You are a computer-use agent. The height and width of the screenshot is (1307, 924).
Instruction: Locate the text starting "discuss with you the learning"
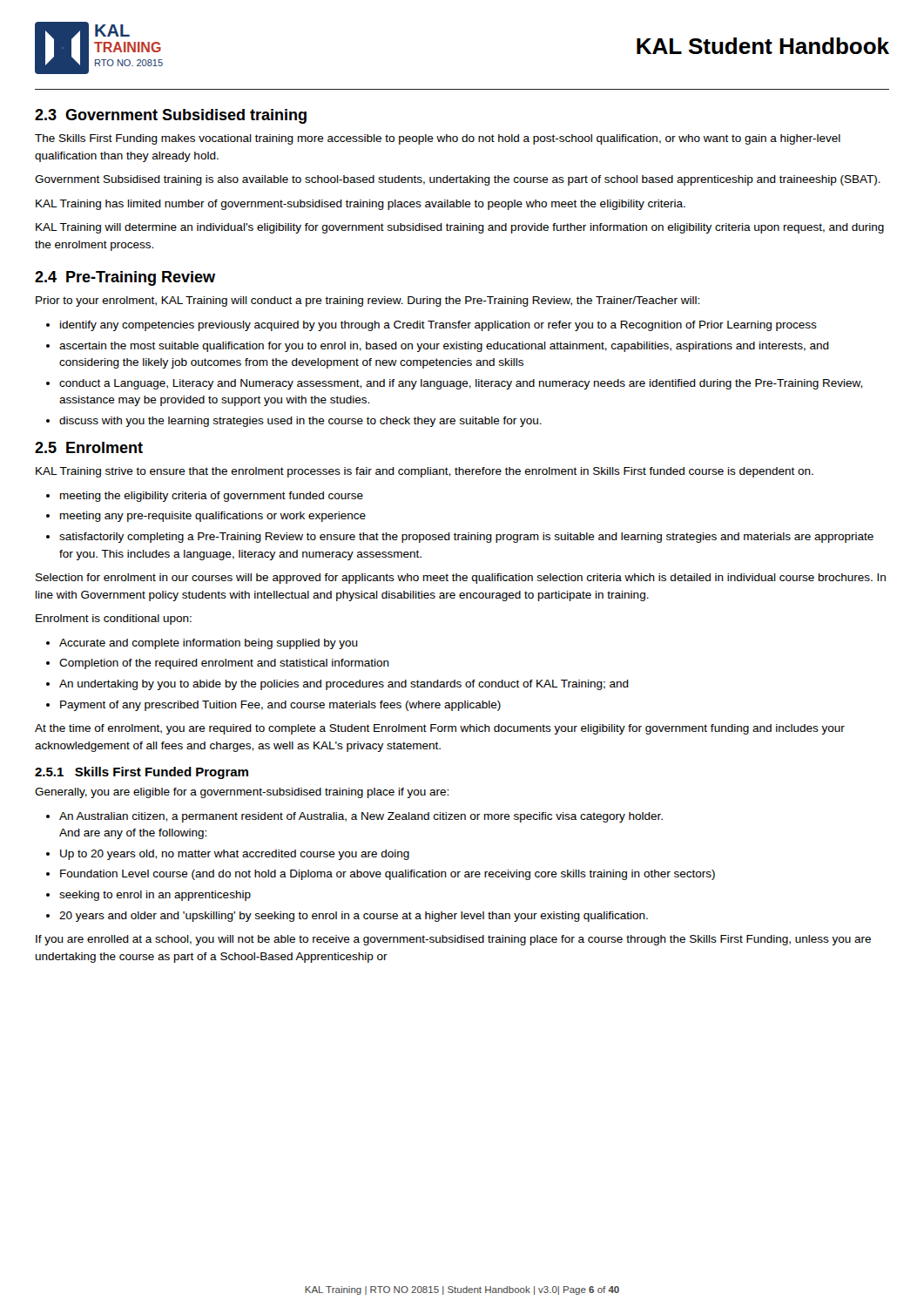[301, 420]
